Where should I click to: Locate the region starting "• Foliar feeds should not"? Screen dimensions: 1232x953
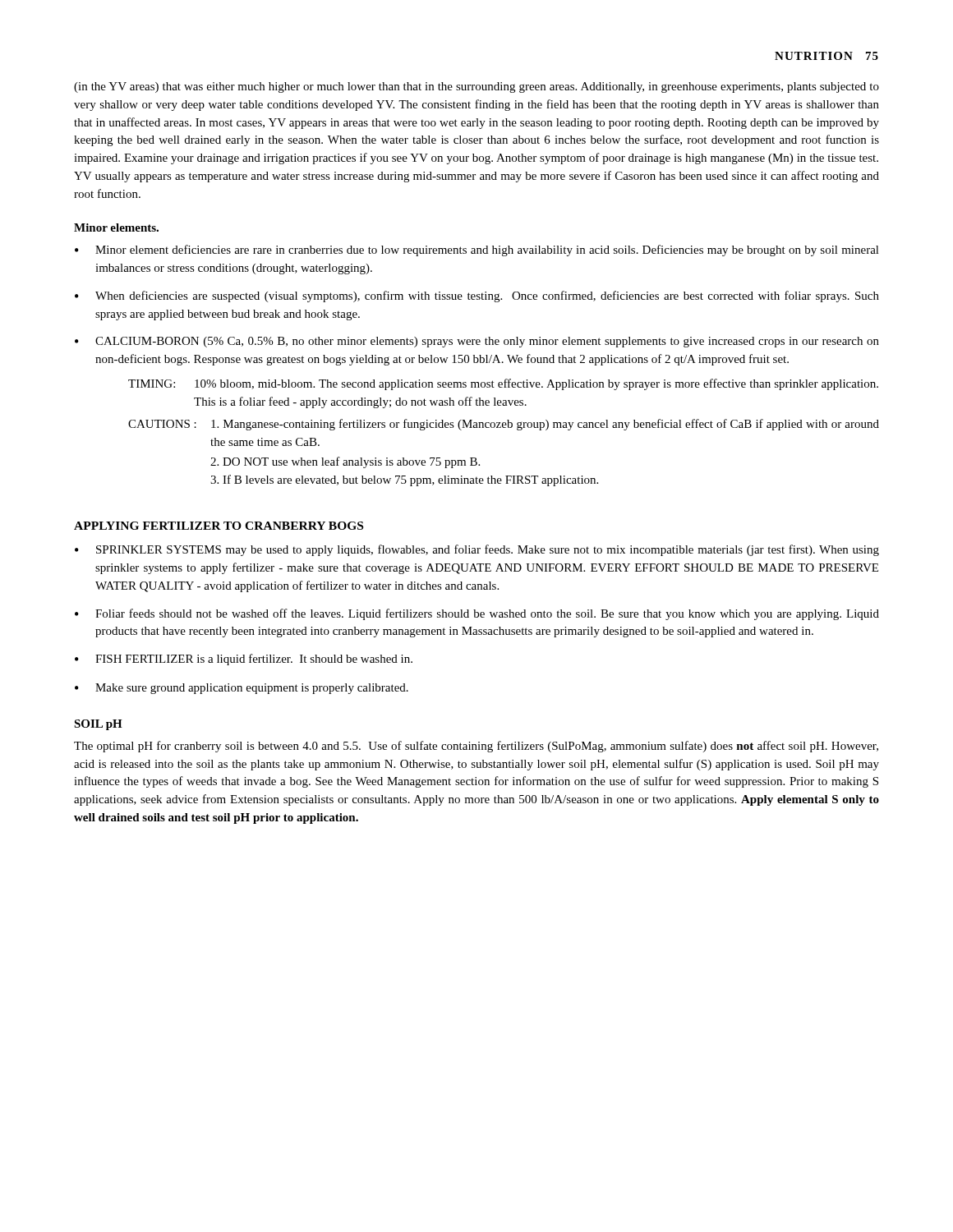tap(476, 623)
